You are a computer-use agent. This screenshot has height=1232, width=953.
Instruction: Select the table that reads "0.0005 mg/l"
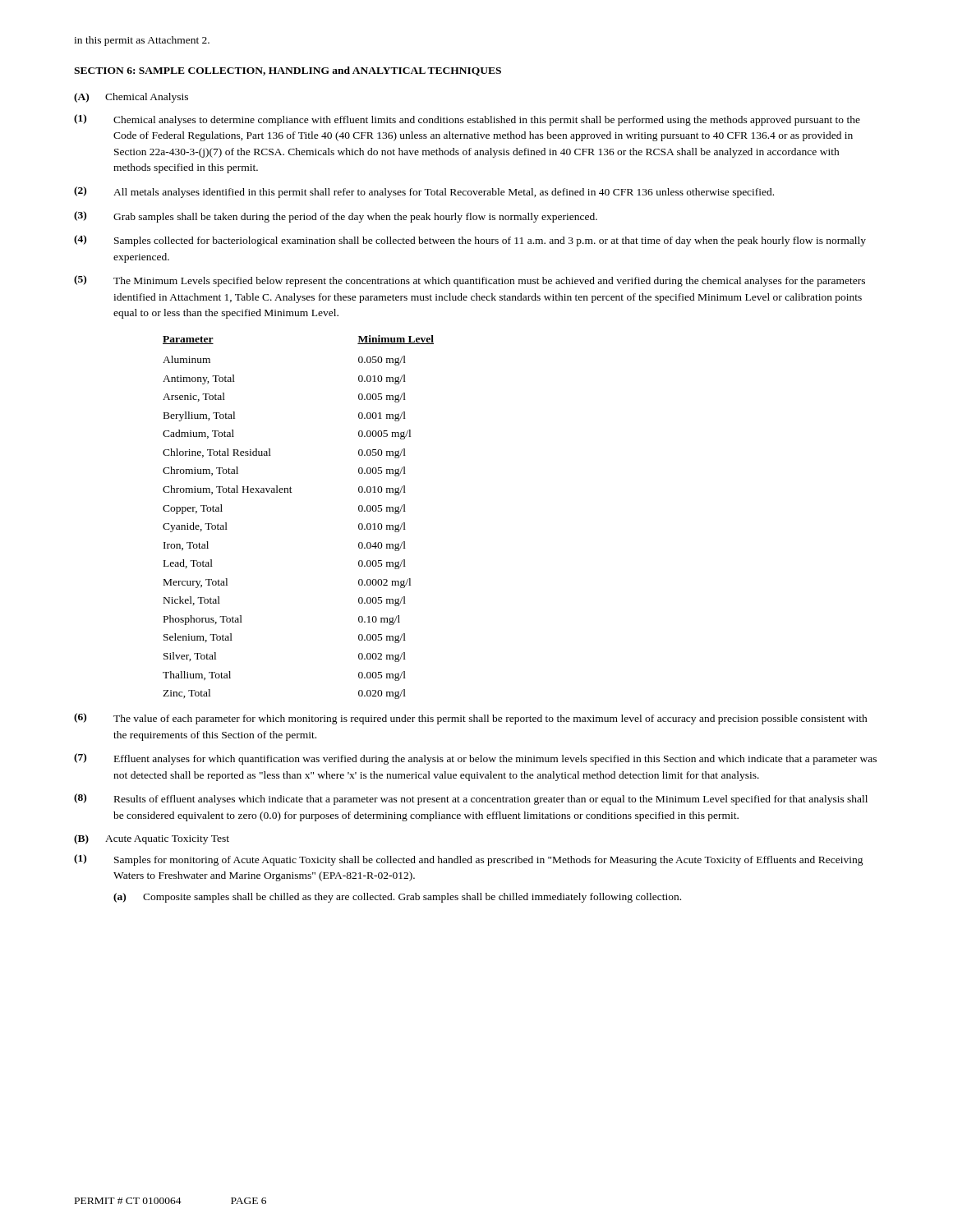coord(521,517)
